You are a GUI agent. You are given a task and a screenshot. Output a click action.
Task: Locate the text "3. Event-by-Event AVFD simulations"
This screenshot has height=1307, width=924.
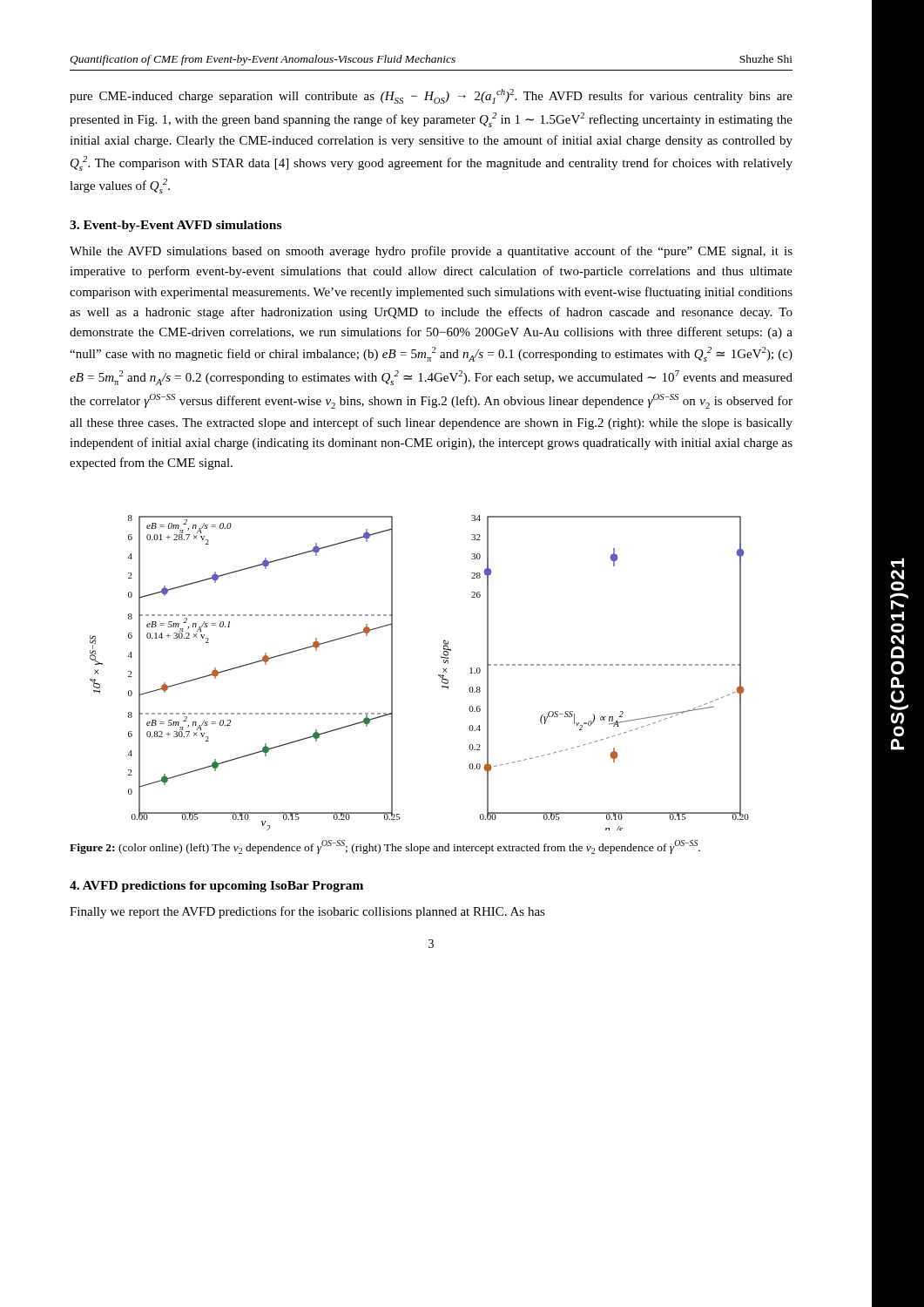click(x=176, y=225)
